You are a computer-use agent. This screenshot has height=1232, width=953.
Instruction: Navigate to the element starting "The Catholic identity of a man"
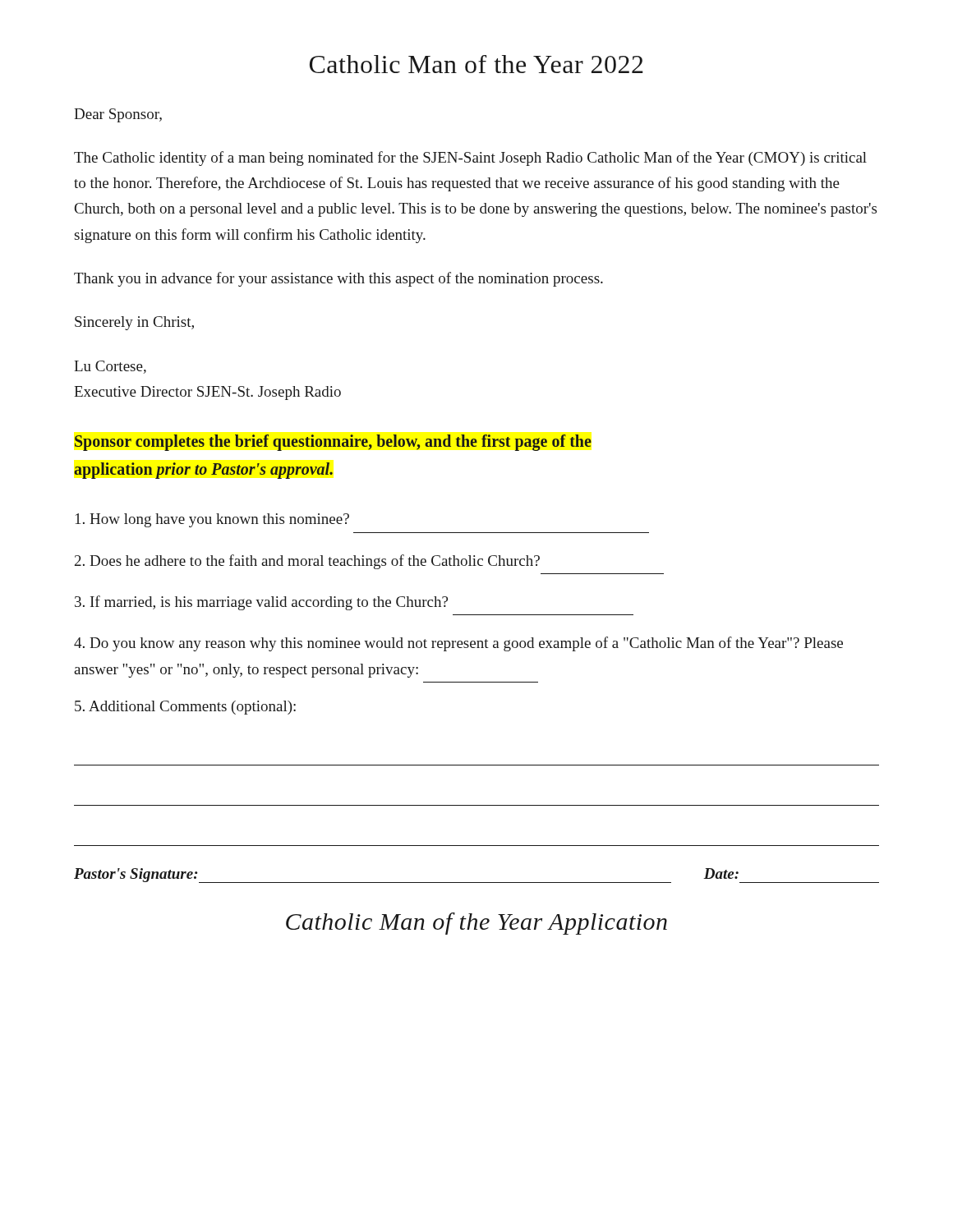(x=476, y=195)
